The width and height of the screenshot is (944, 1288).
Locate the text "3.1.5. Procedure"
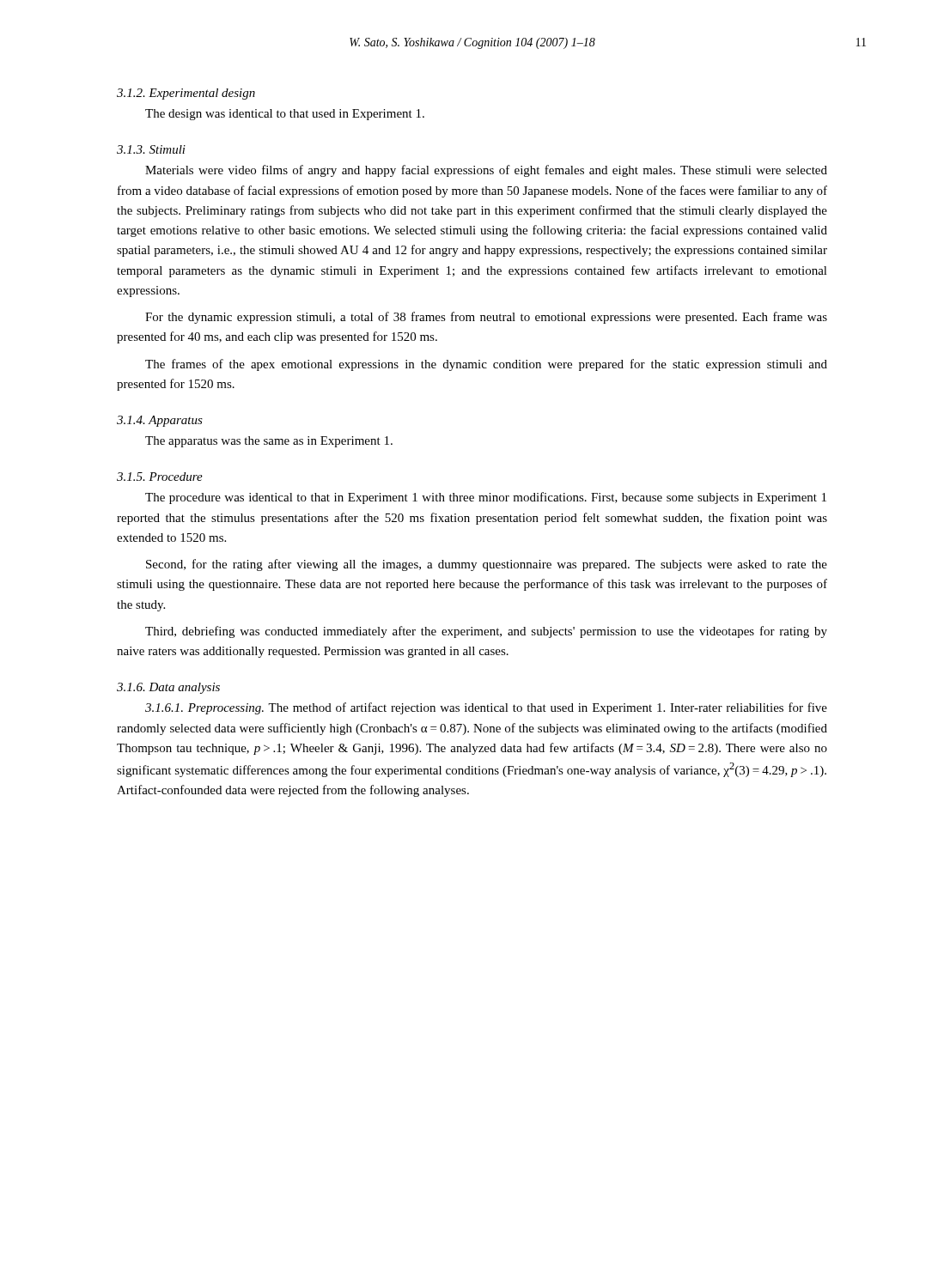click(x=160, y=477)
